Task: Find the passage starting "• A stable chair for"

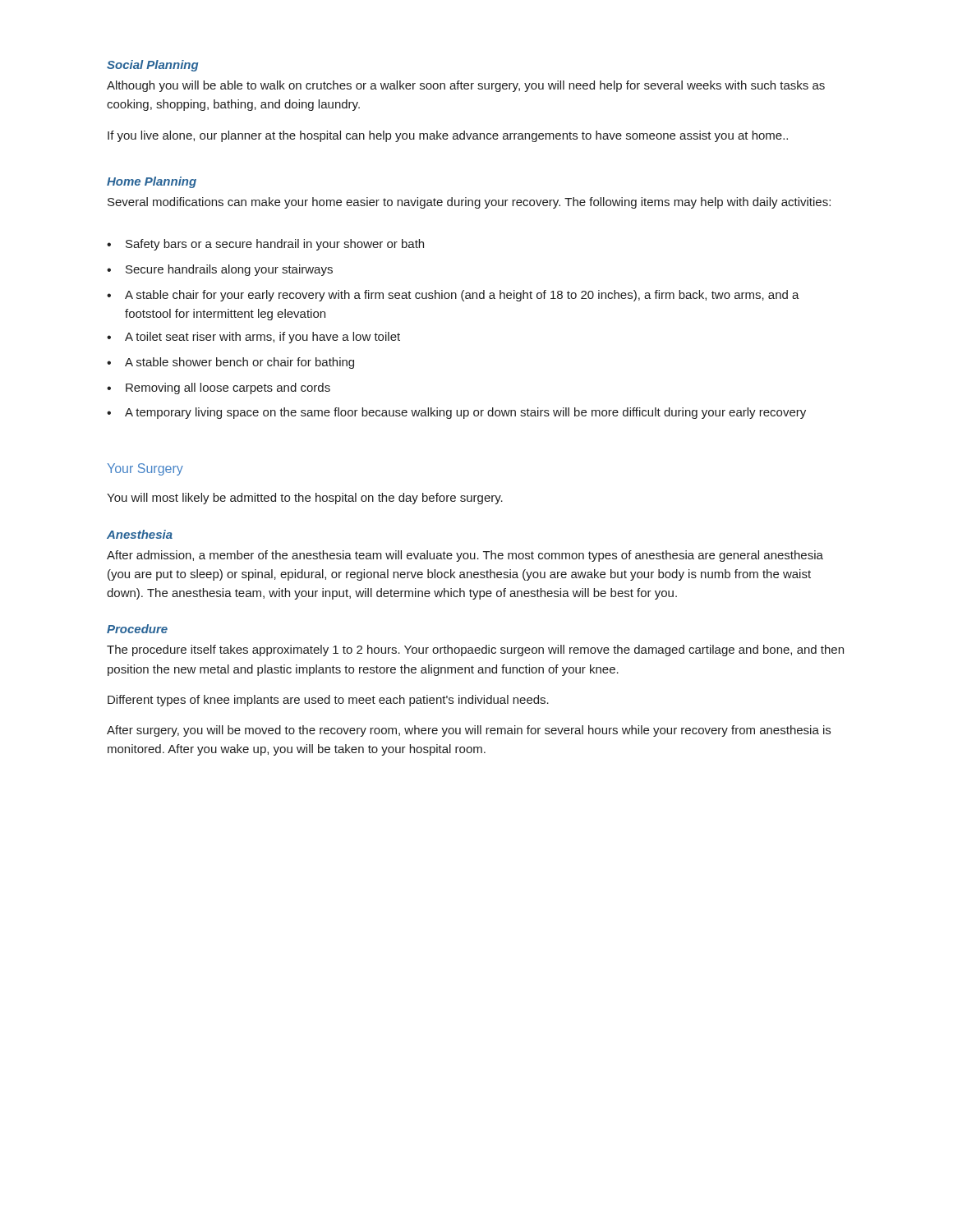Action: coord(476,304)
